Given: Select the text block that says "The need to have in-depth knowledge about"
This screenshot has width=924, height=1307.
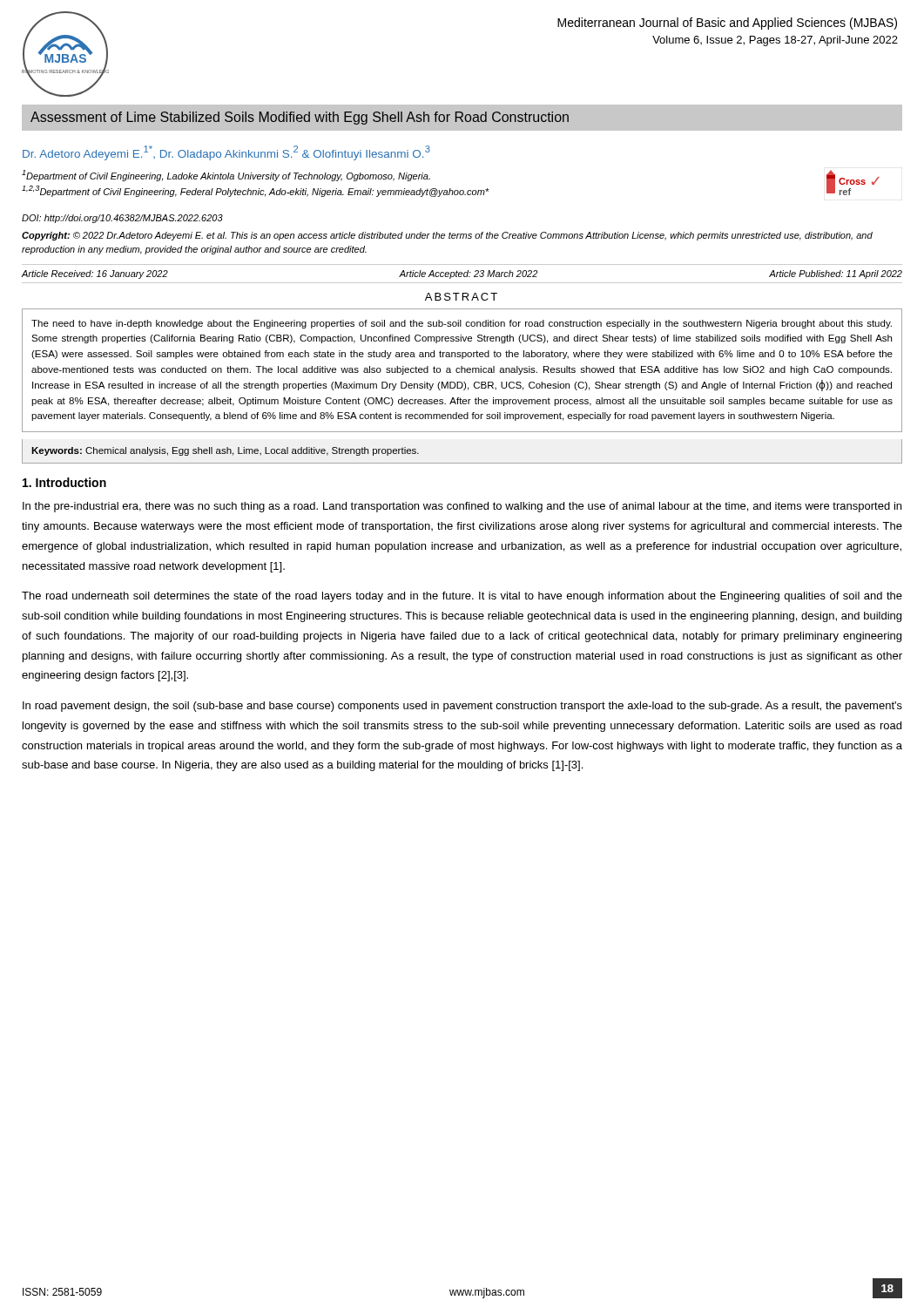Looking at the screenshot, I should 462,369.
